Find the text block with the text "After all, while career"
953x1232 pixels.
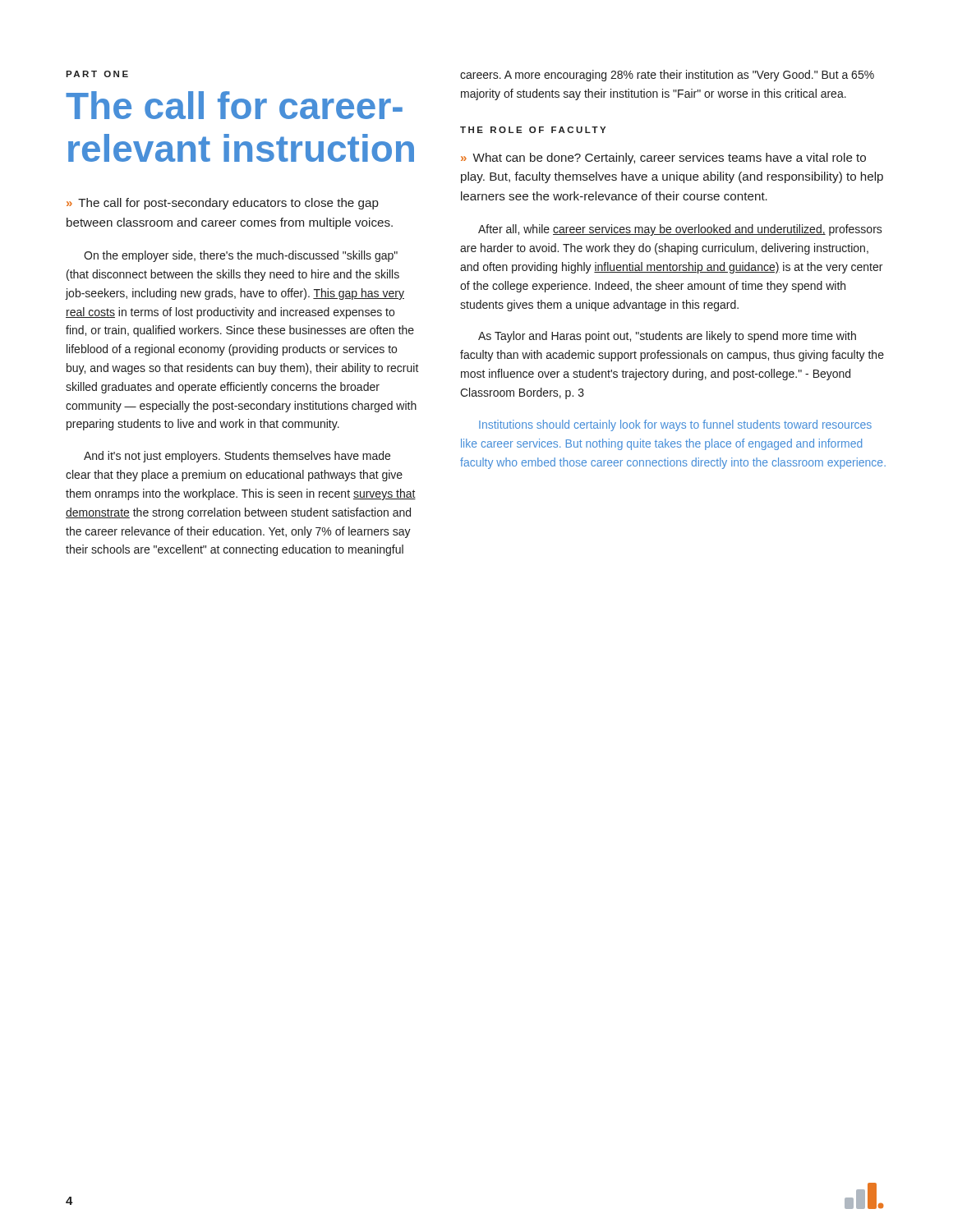[x=671, y=267]
